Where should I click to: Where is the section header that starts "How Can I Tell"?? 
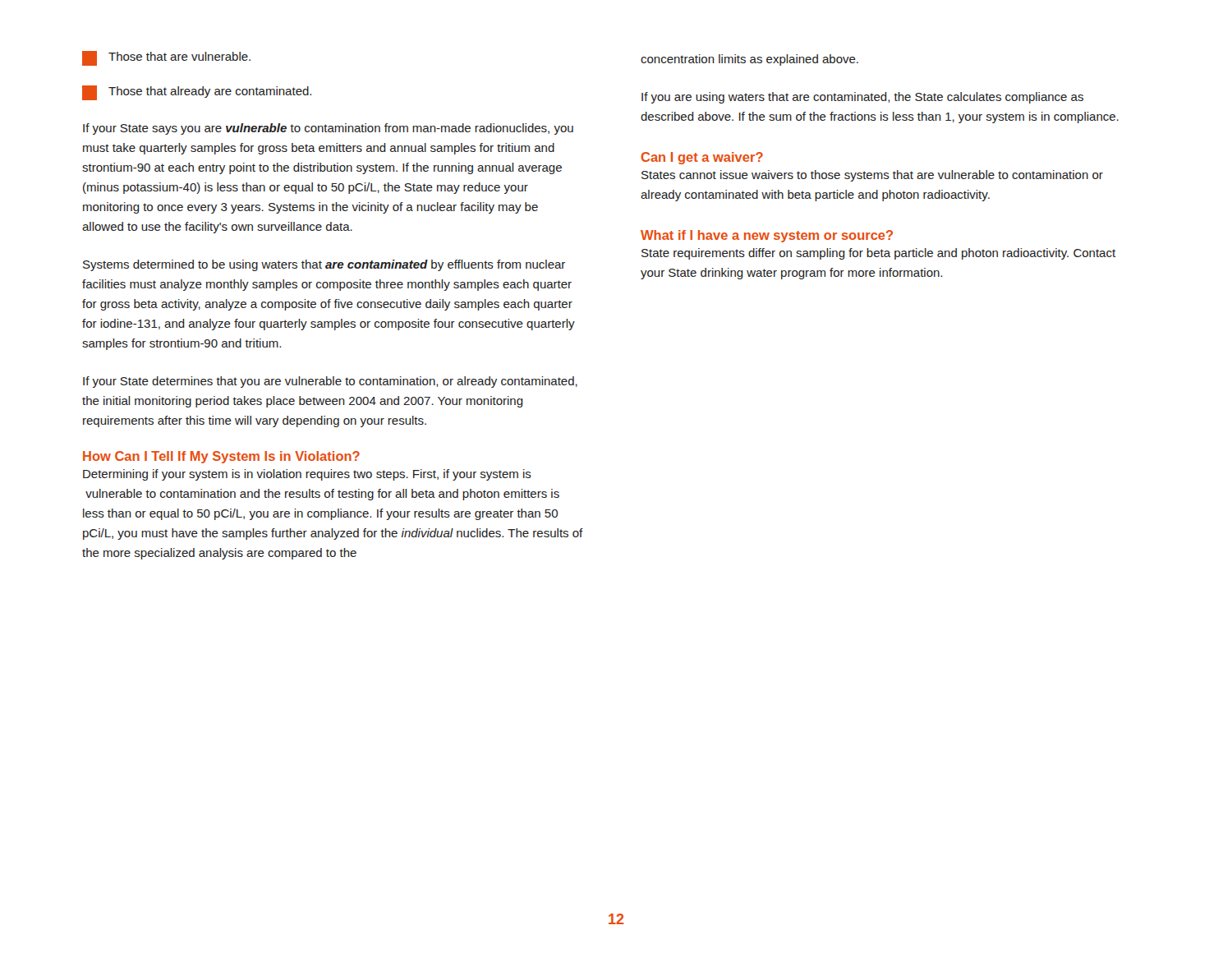221,456
